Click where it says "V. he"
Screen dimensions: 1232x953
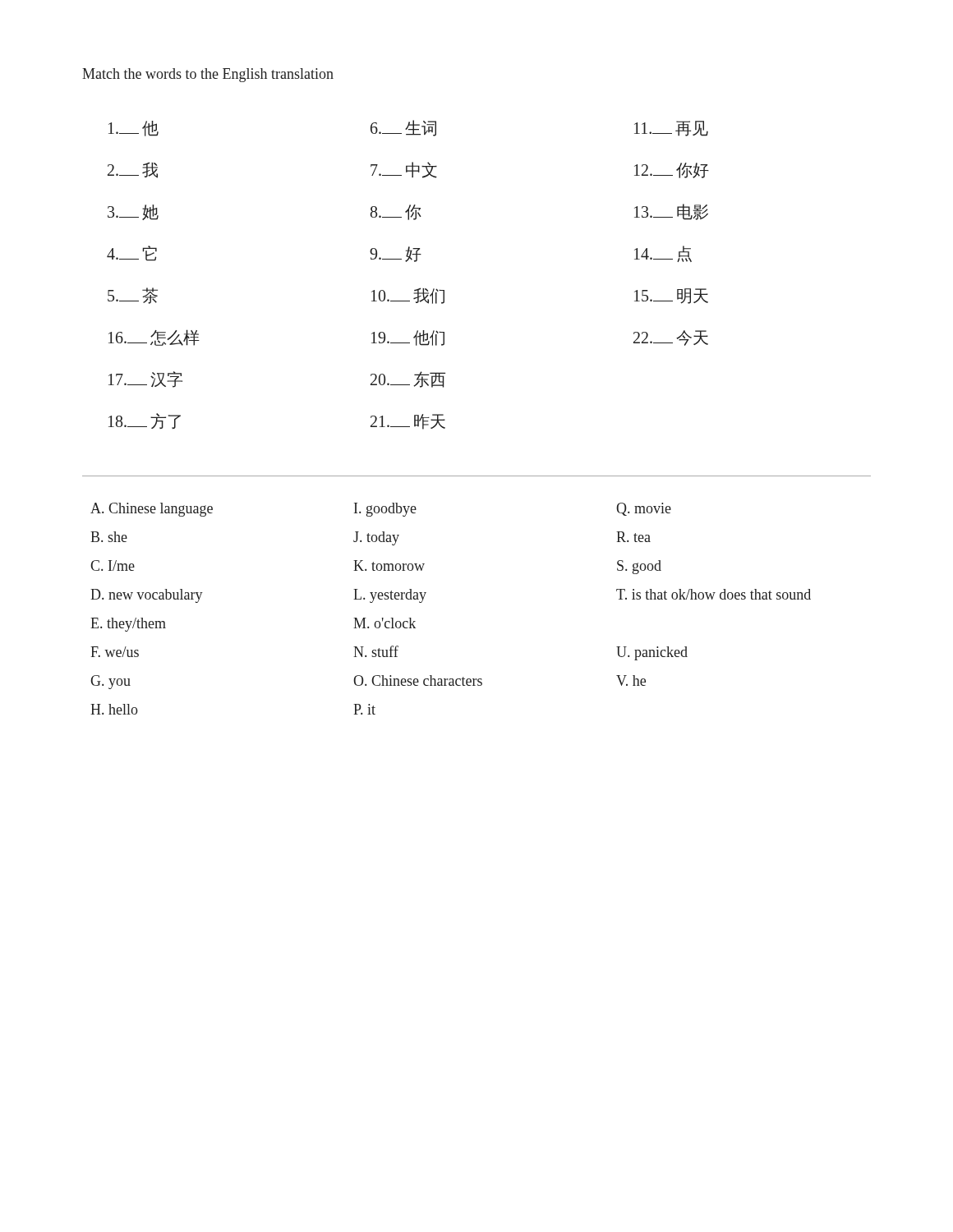(631, 681)
